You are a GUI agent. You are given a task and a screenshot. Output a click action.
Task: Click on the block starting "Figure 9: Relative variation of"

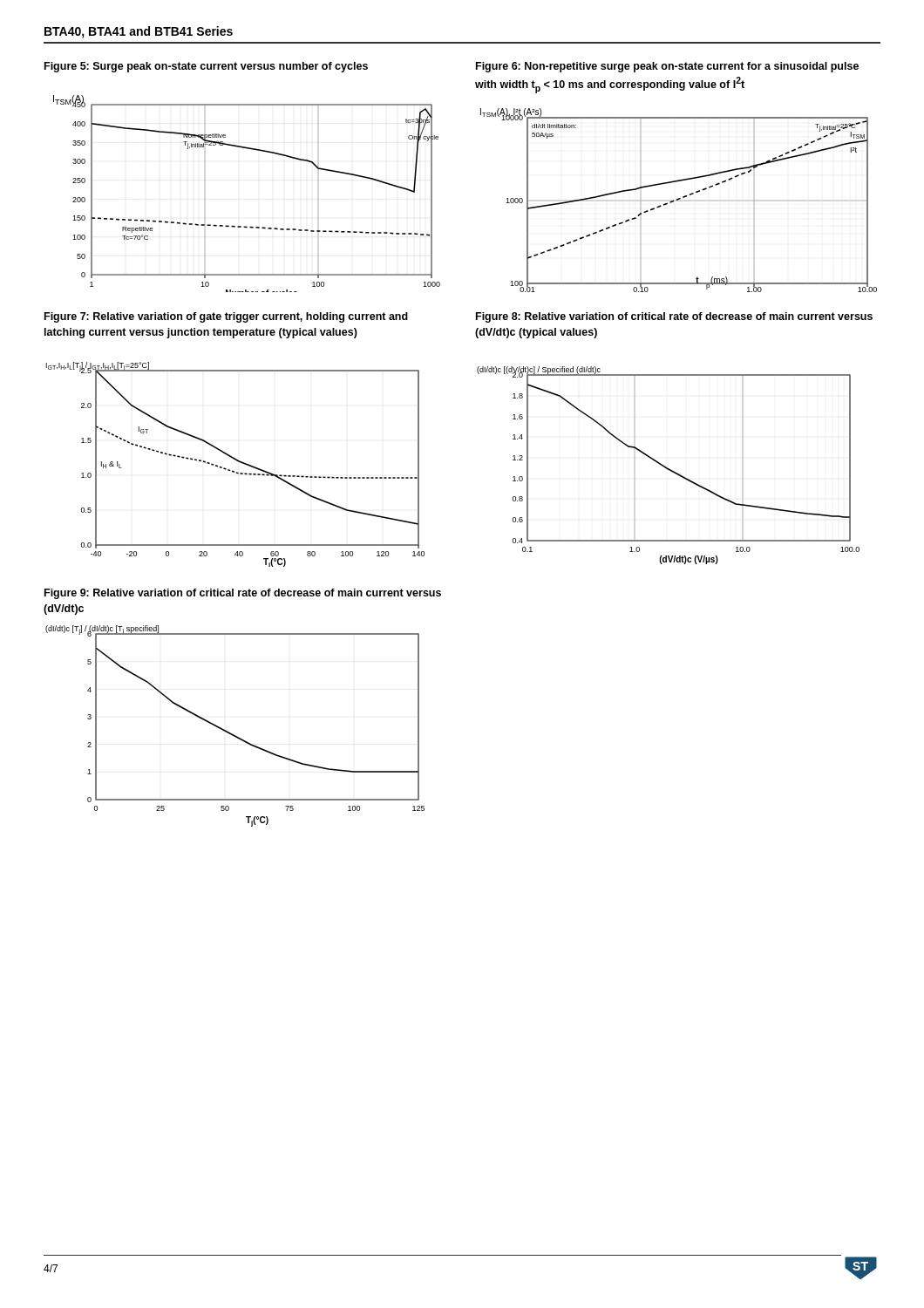pos(243,601)
